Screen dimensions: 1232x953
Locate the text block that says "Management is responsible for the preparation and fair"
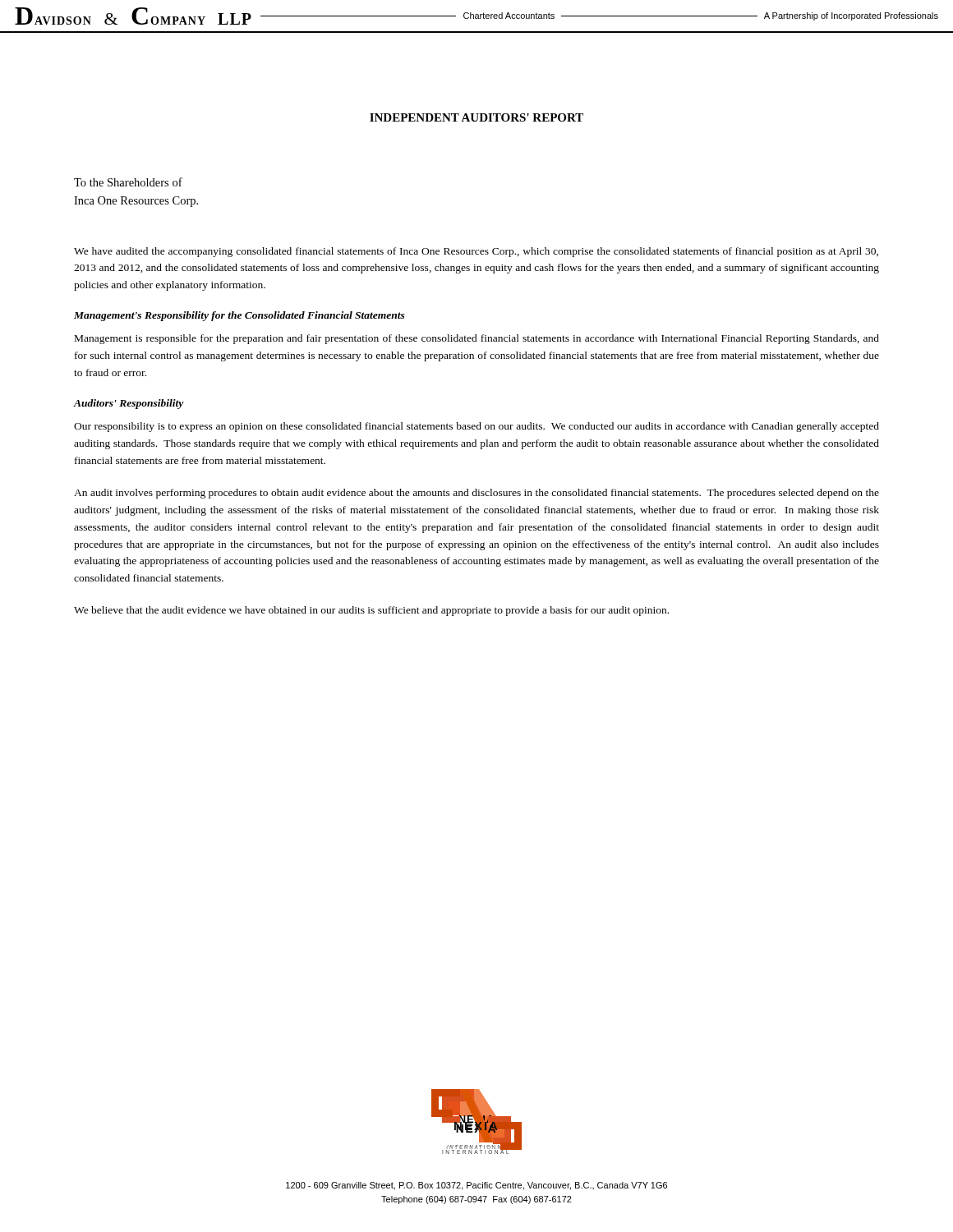pyautogui.click(x=476, y=355)
